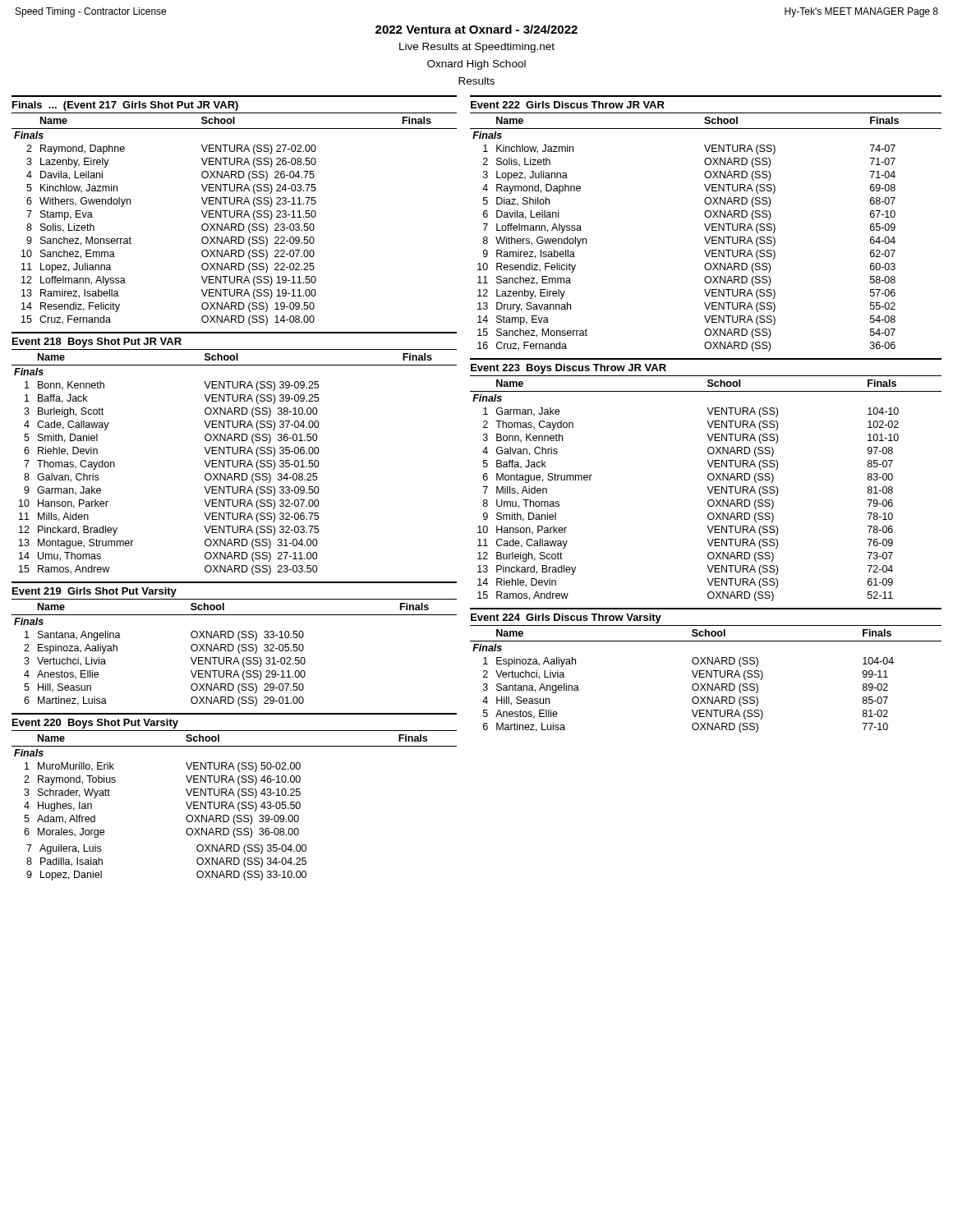This screenshot has width=953, height=1232.
Task: Click on the table containing "Diaz, Shiloh"
Action: (x=706, y=233)
